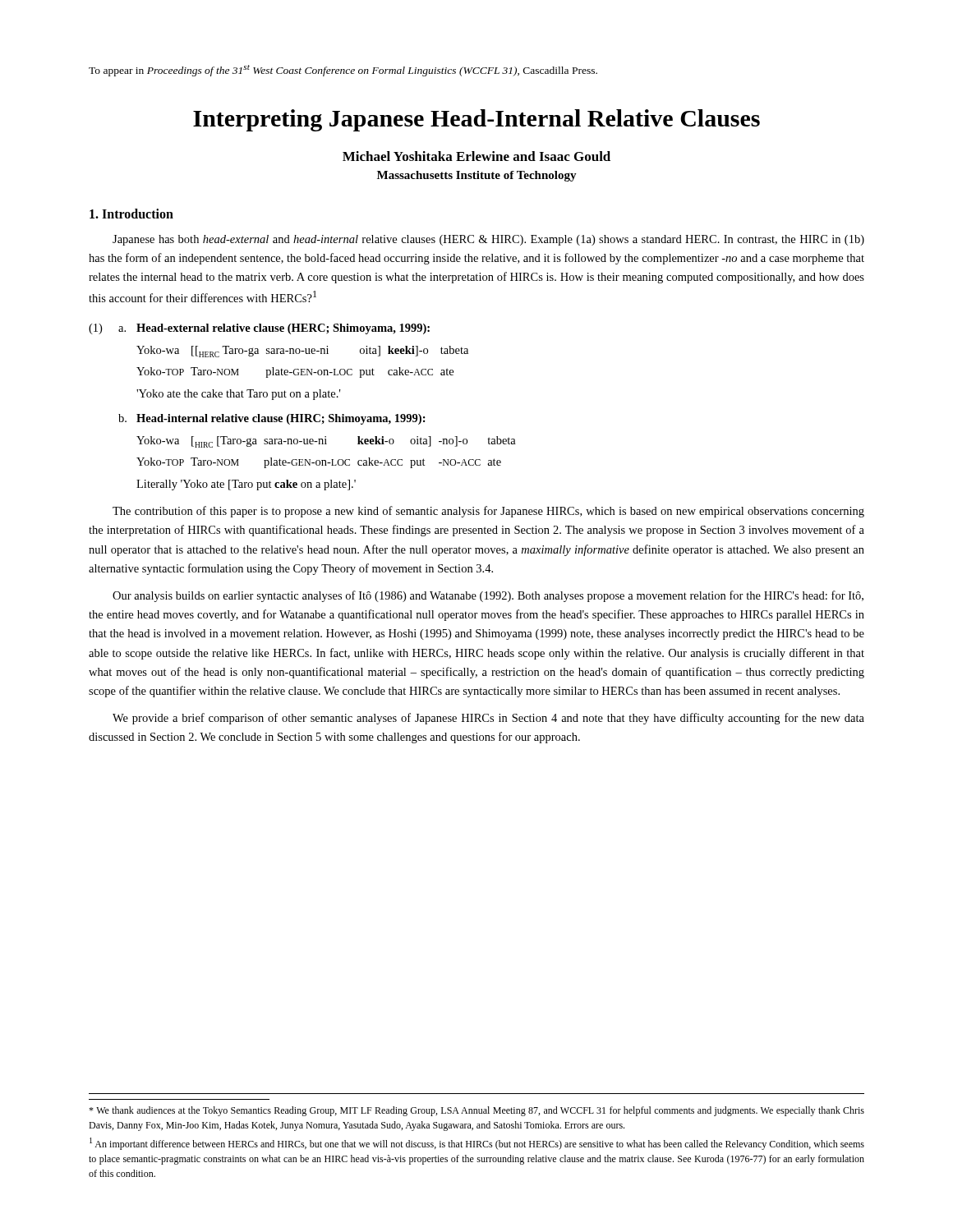Screen dimensions: 1232x953
Task: Point to the block beginning "b. Head-internal relative clause (HIRC; Shimoyama, 1999): Yoko-wa"
Action: (x=476, y=451)
